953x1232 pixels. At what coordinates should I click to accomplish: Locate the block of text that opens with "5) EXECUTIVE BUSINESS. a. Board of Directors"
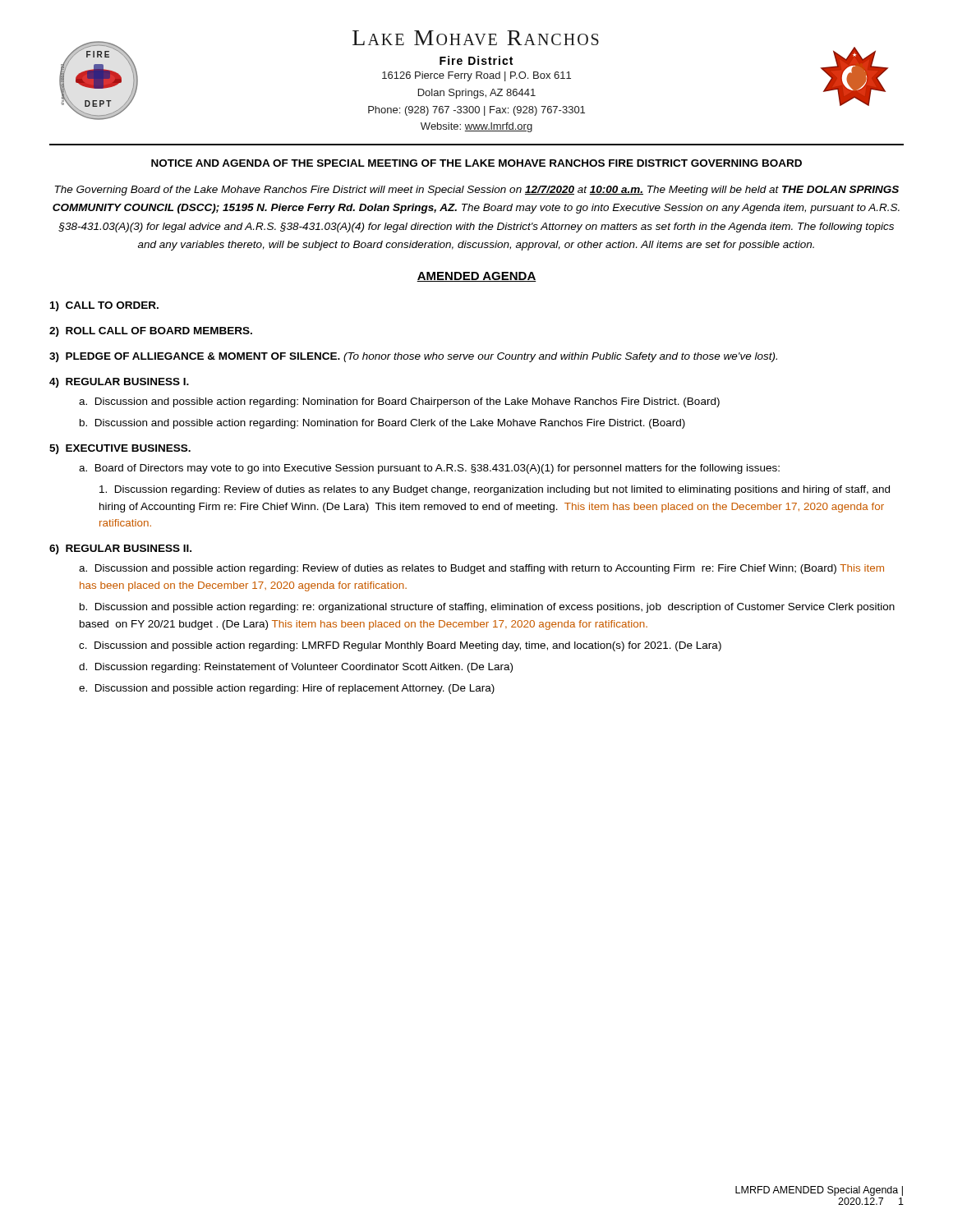pyautogui.click(x=476, y=486)
